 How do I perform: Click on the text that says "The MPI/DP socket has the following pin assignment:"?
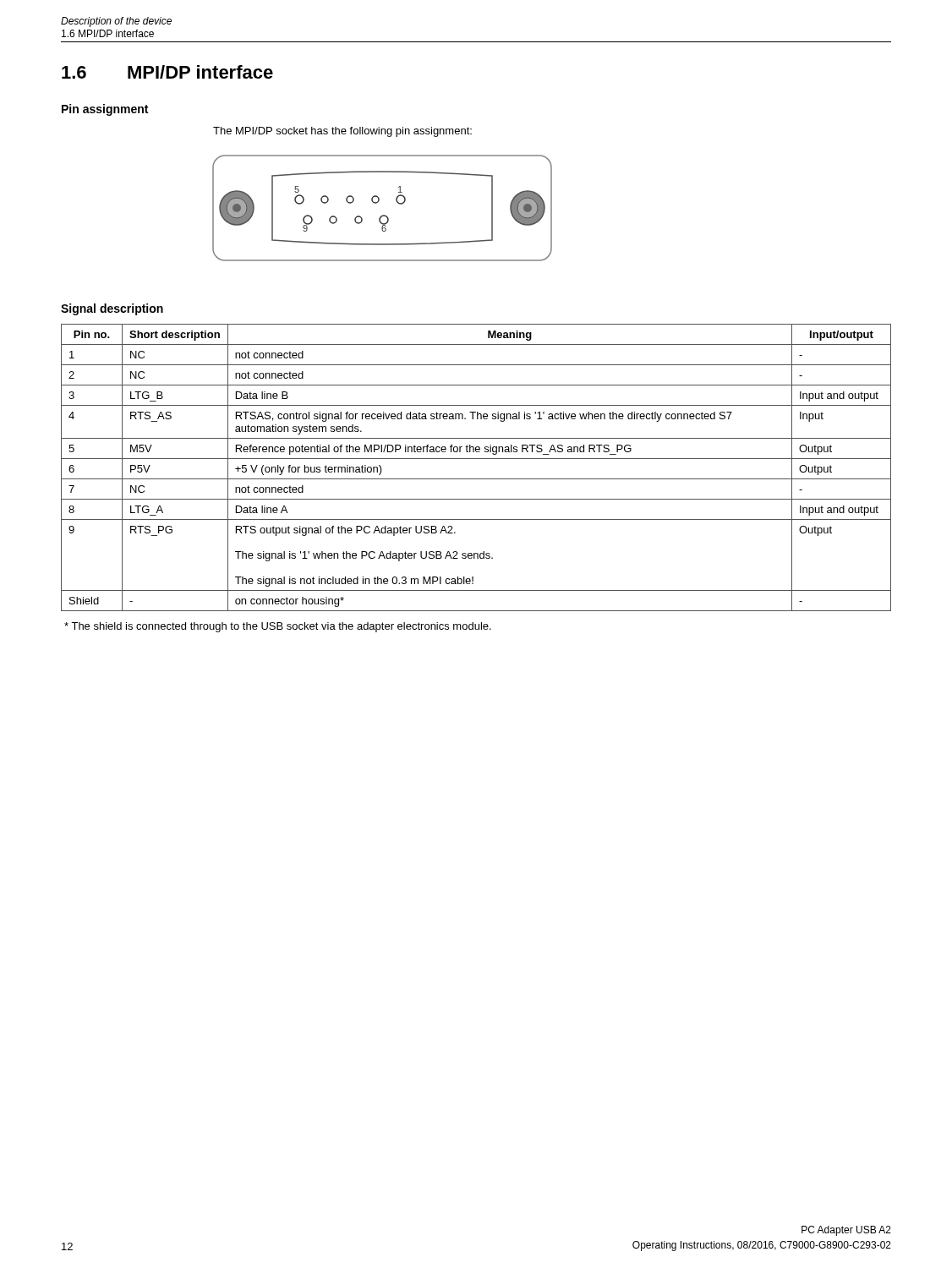[343, 131]
